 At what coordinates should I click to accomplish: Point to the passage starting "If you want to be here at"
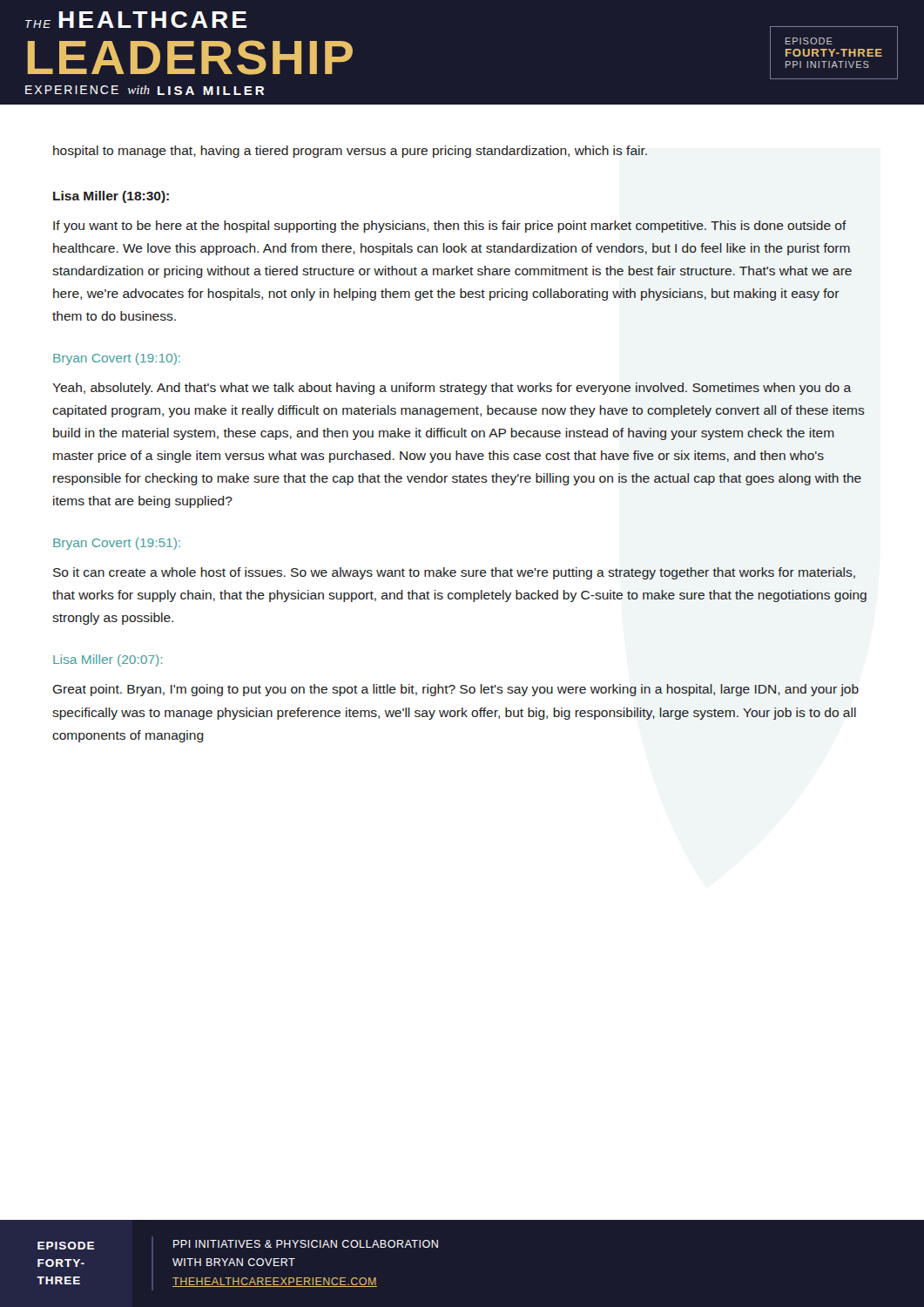452,271
